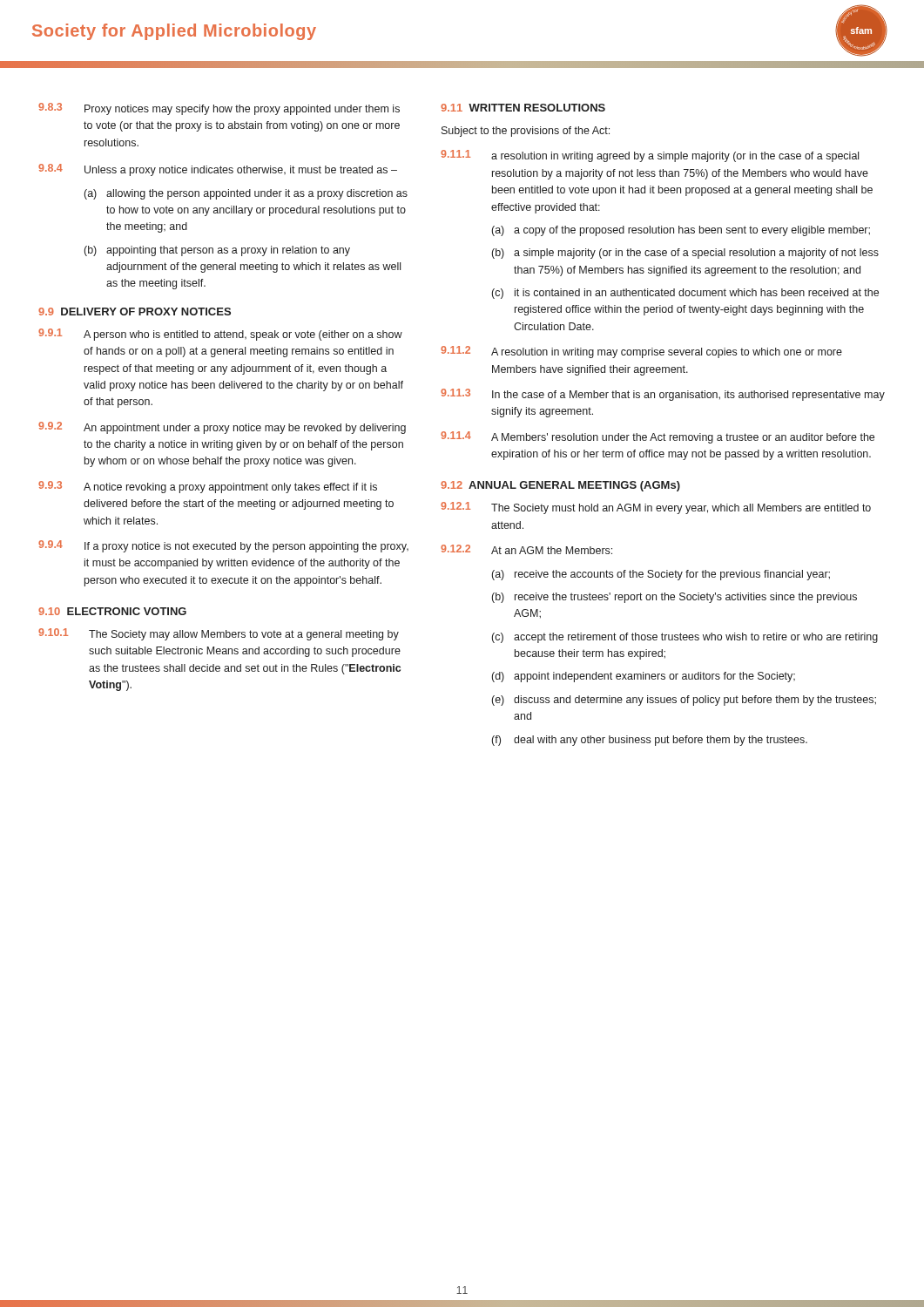Screen dimensions: 1307x924
Task: Locate the block of text that opens with "Subject to the provisions"
Action: coord(526,131)
